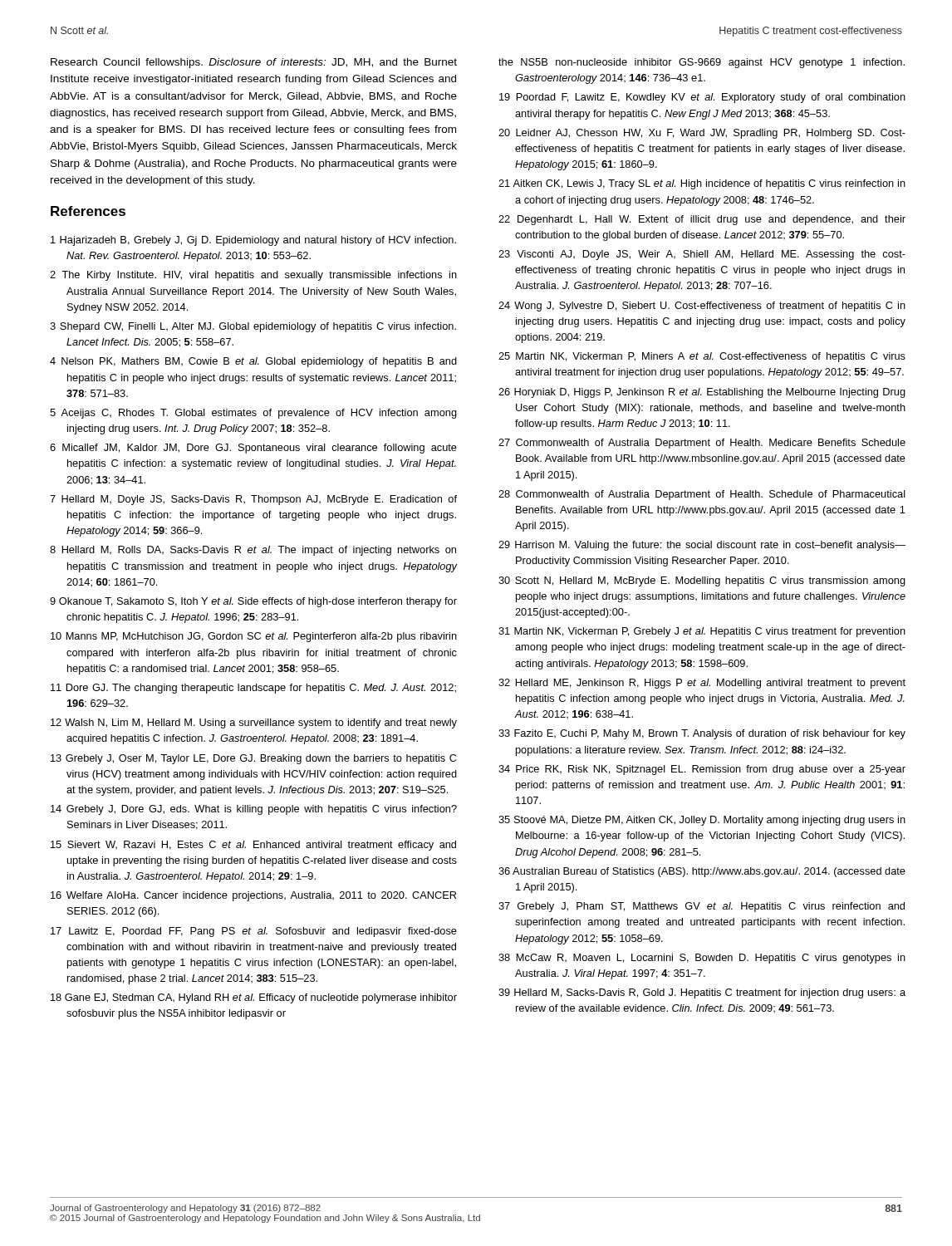Viewport: 952px width, 1246px height.
Task: Locate the passage starting "33 Fazito E, Cuchi"
Action: pyautogui.click(x=702, y=741)
